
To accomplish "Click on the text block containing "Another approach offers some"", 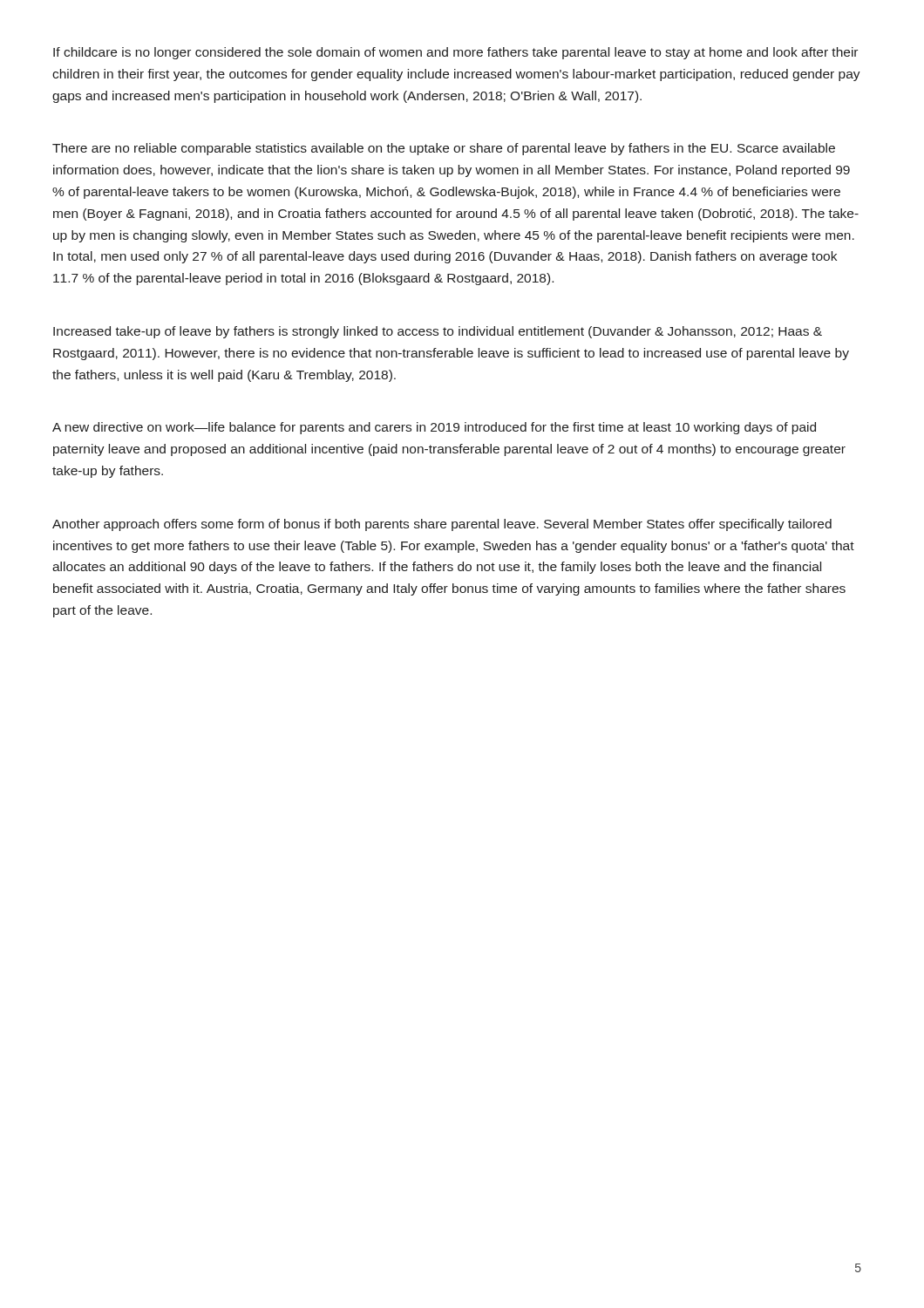I will 453,567.
